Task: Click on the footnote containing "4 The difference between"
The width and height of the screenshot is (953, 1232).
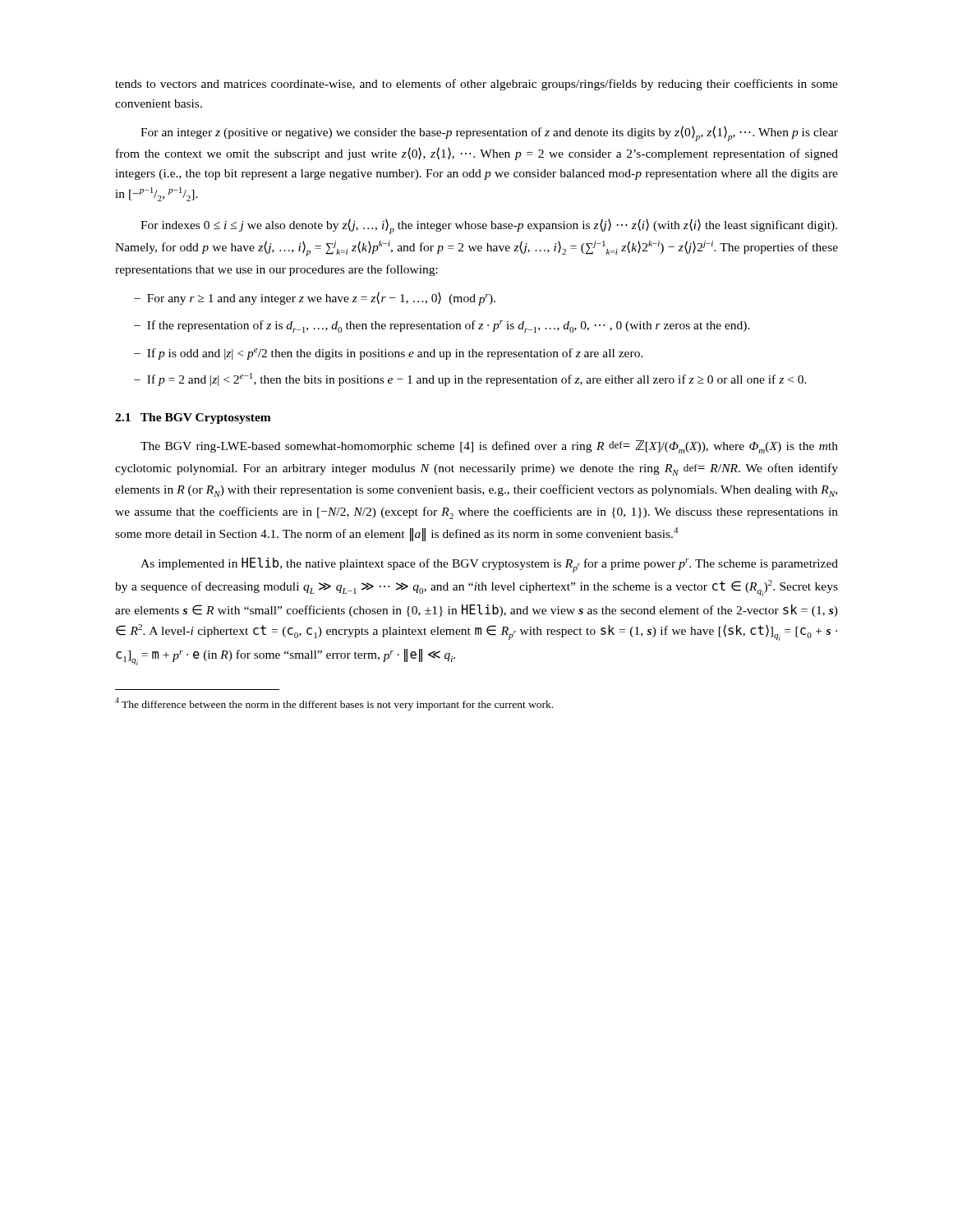Action: pyautogui.click(x=476, y=704)
